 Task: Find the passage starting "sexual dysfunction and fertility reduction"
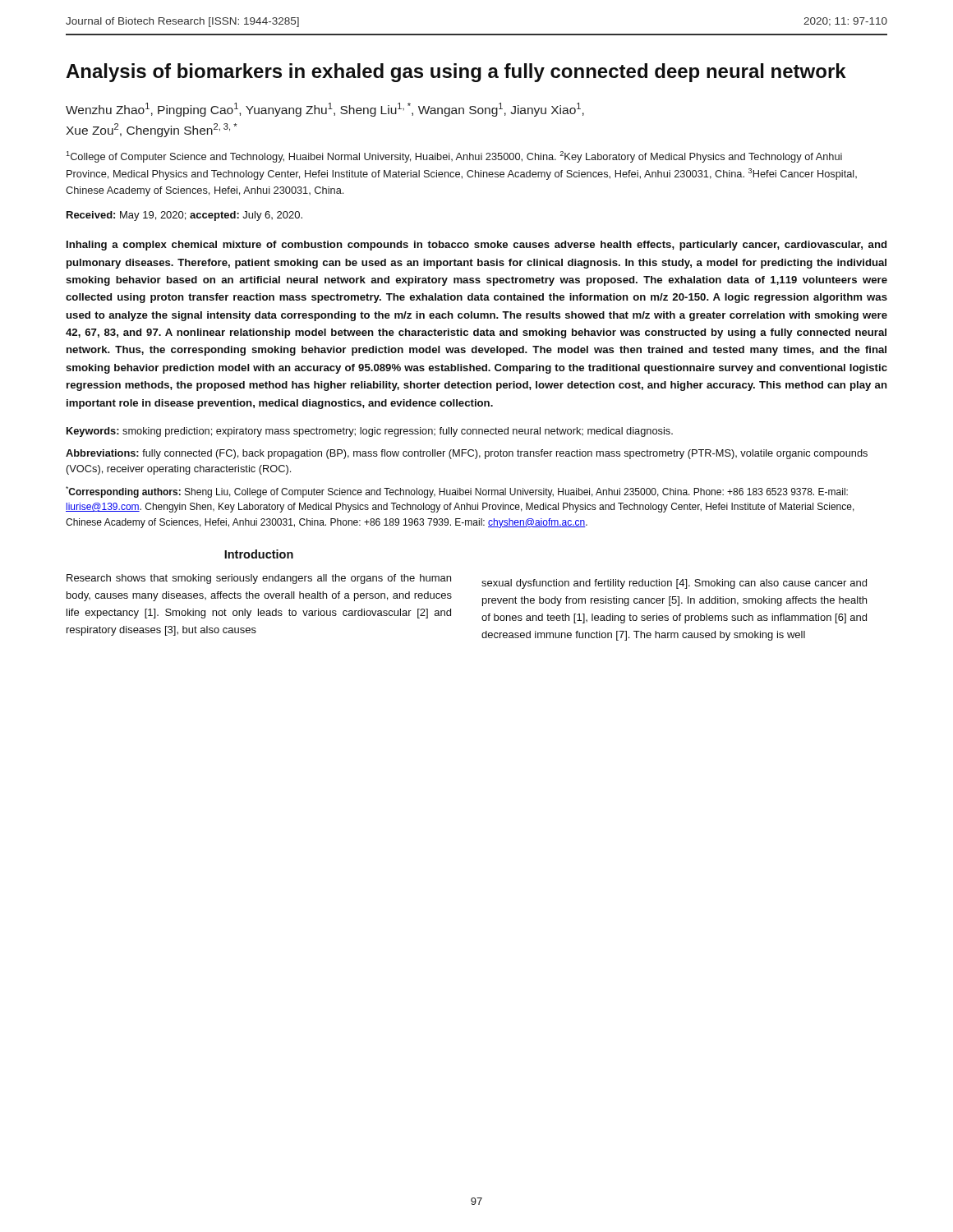click(x=674, y=609)
